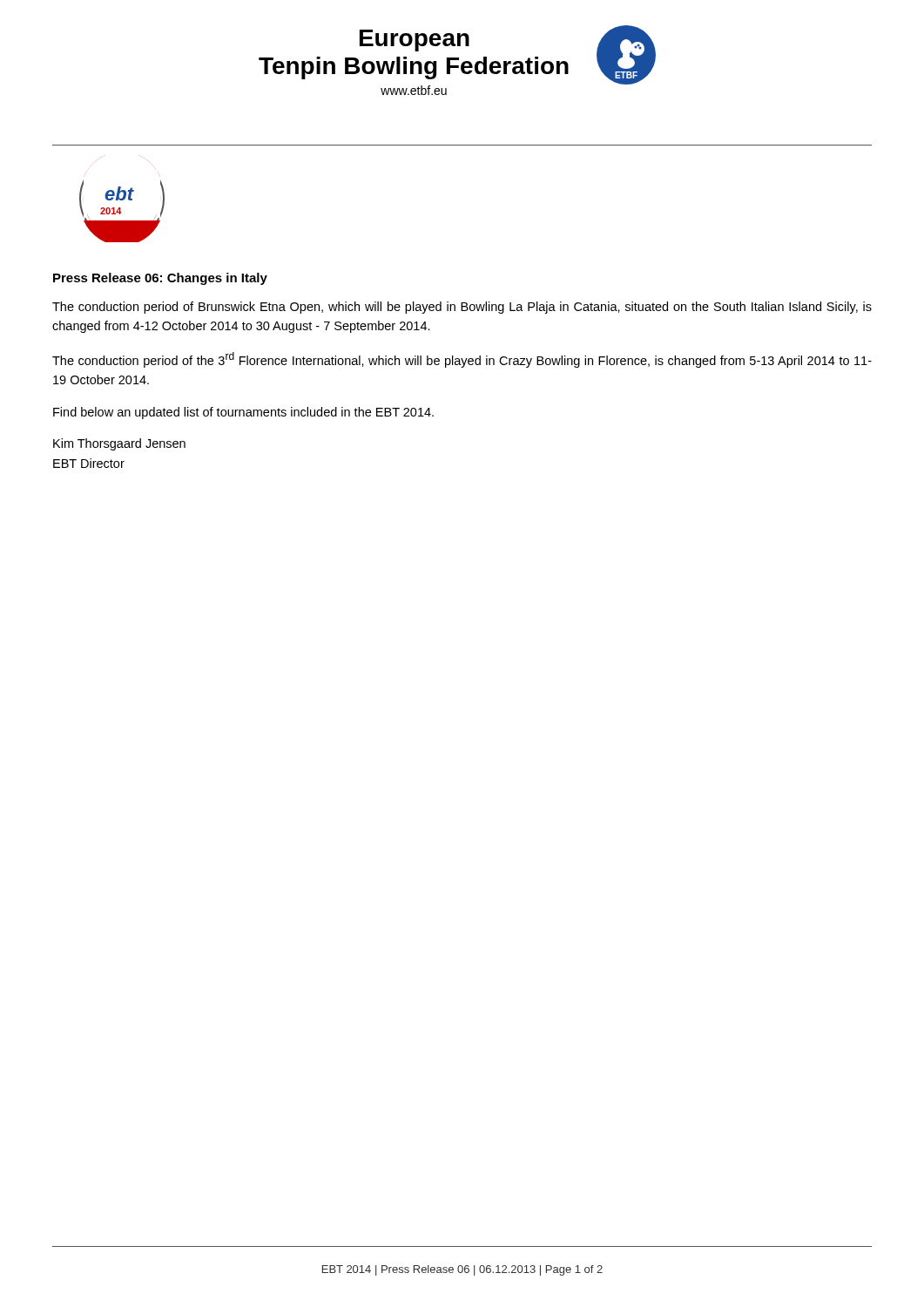Click on the text block that reads "The conduction period of Brunswick Etna Open, which"
Viewport: 924px width, 1307px height.
[462, 316]
